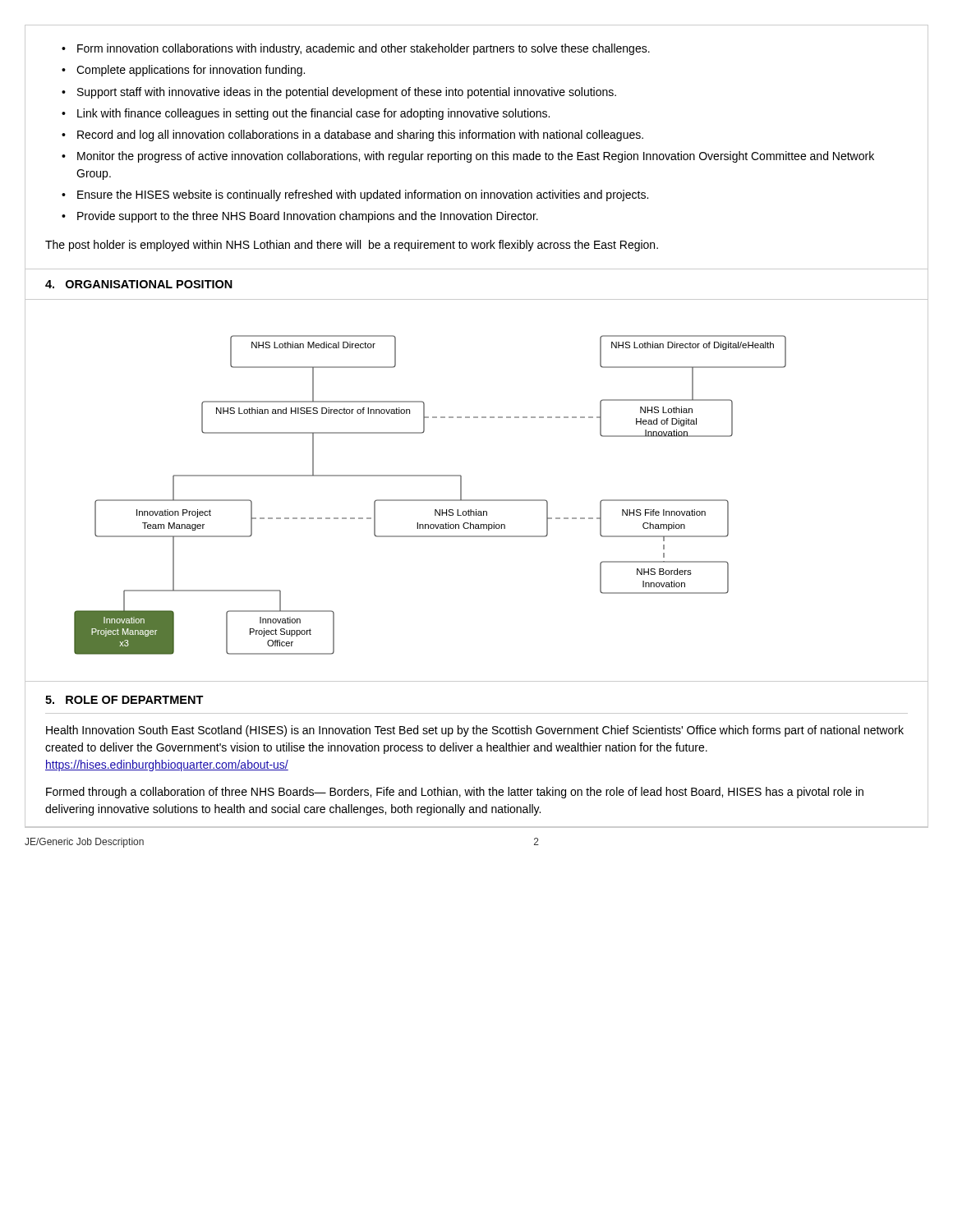Image resolution: width=953 pixels, height=1232 pixels.
Task: Select the text block starting "Provide support to the three NHS Board"
Action: [x=308, y=216]
